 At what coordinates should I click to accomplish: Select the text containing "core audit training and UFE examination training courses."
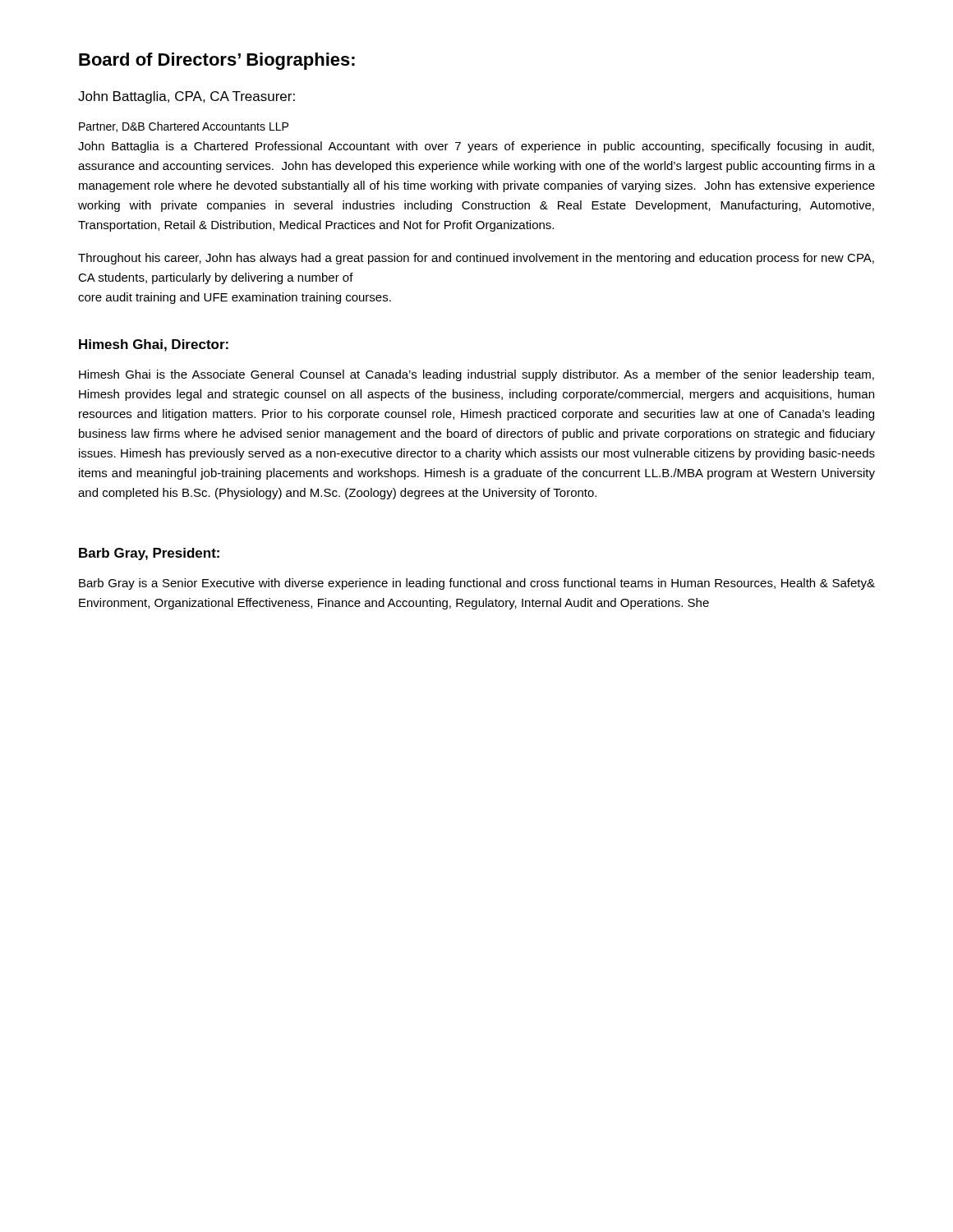tap(235, 297)
